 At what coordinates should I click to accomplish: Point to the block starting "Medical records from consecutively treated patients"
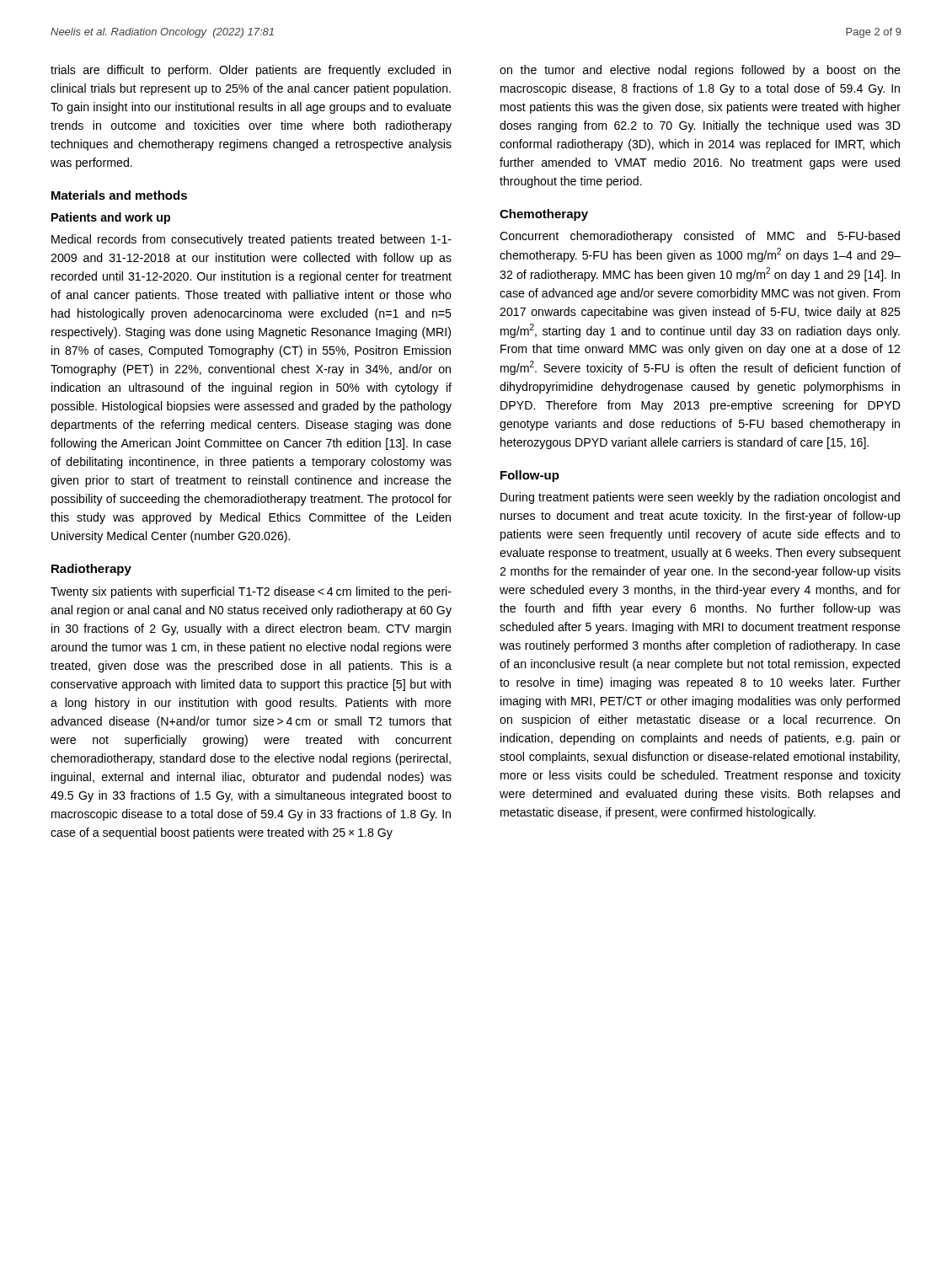click(251, 388)
